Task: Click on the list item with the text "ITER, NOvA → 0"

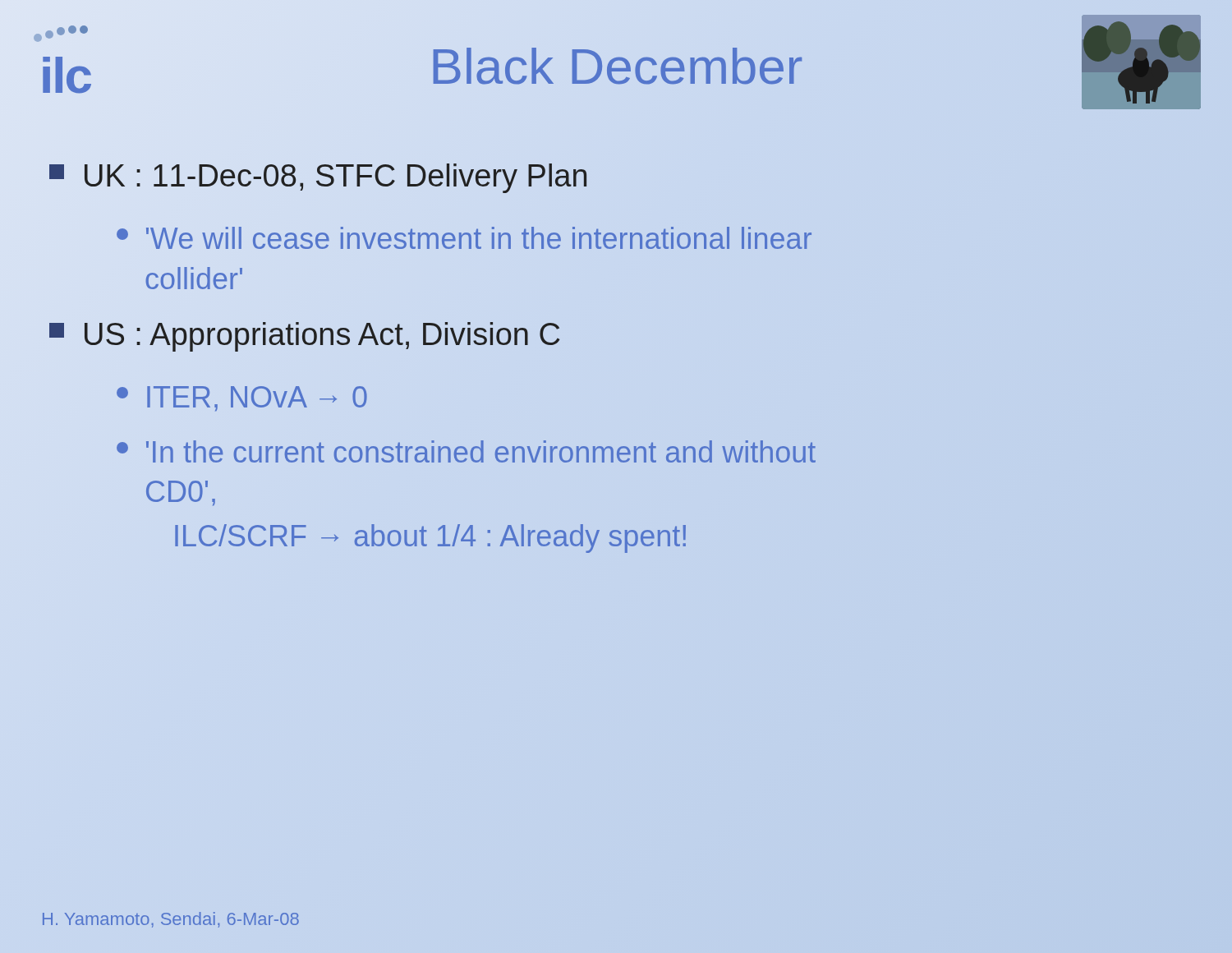Action: click(242, 398)
